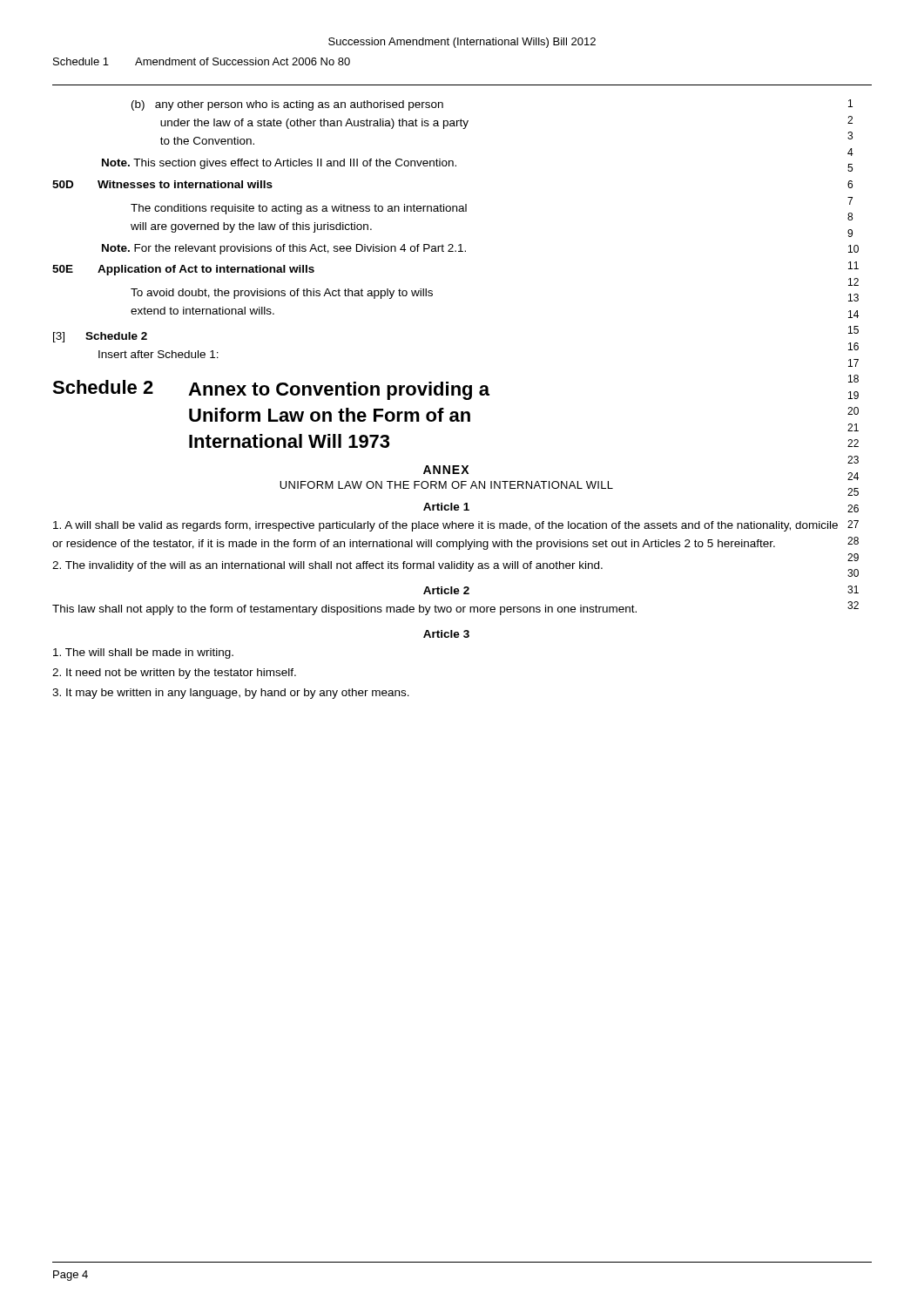Where is the passage that starts "A will shall be valid as"?
This screenshot has width=924, height=1307.
[x=445, y=534]
